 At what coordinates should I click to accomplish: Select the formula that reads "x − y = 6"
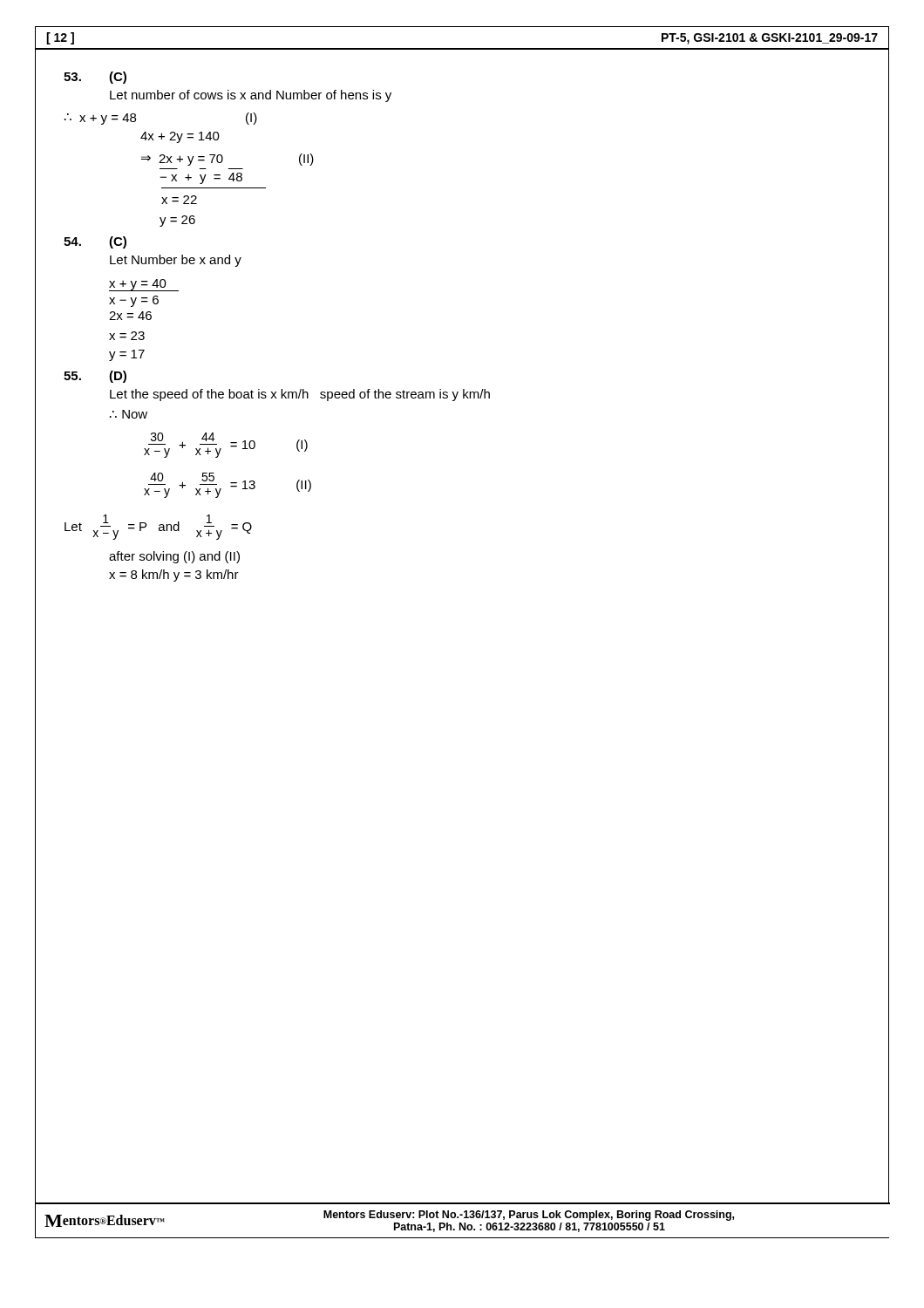[x=134, y=300]
